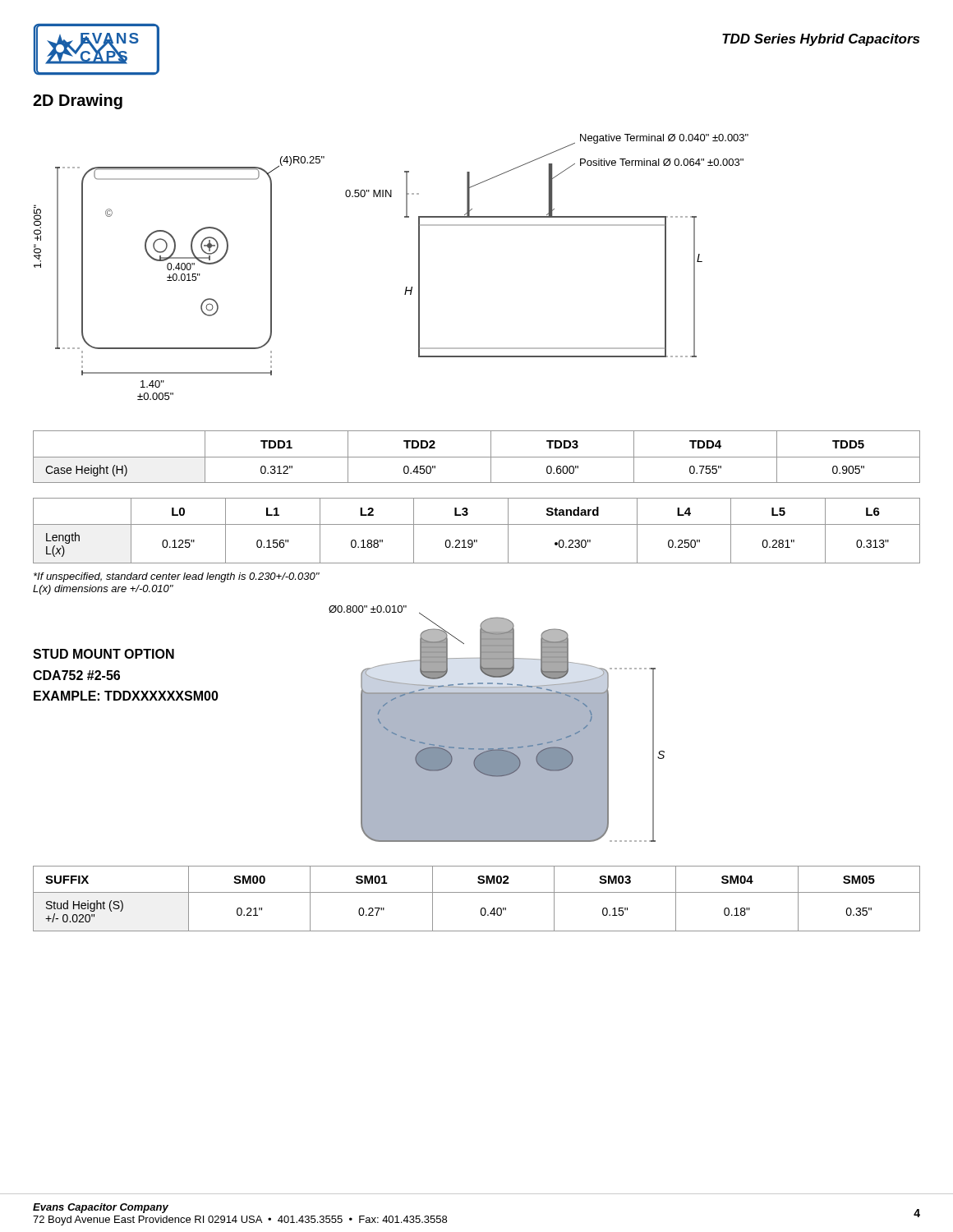Select the table that reads "Stud Height (S) +/- 0.020""
The width and height of the screenshot is (953, 1232).
(476, 899)
